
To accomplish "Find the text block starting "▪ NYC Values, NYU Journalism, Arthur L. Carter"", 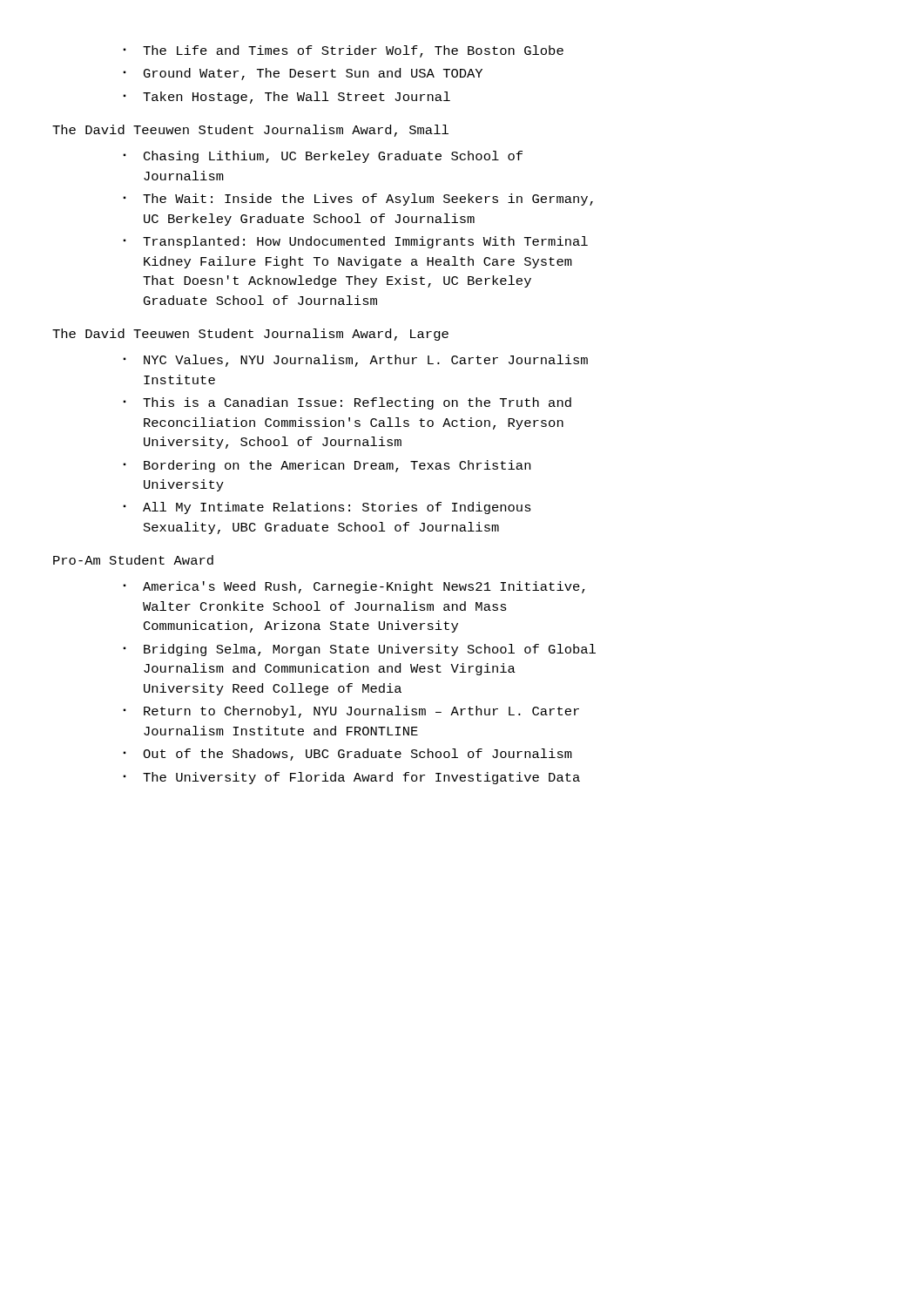I will pyautogui.click(x=497, y=371).
